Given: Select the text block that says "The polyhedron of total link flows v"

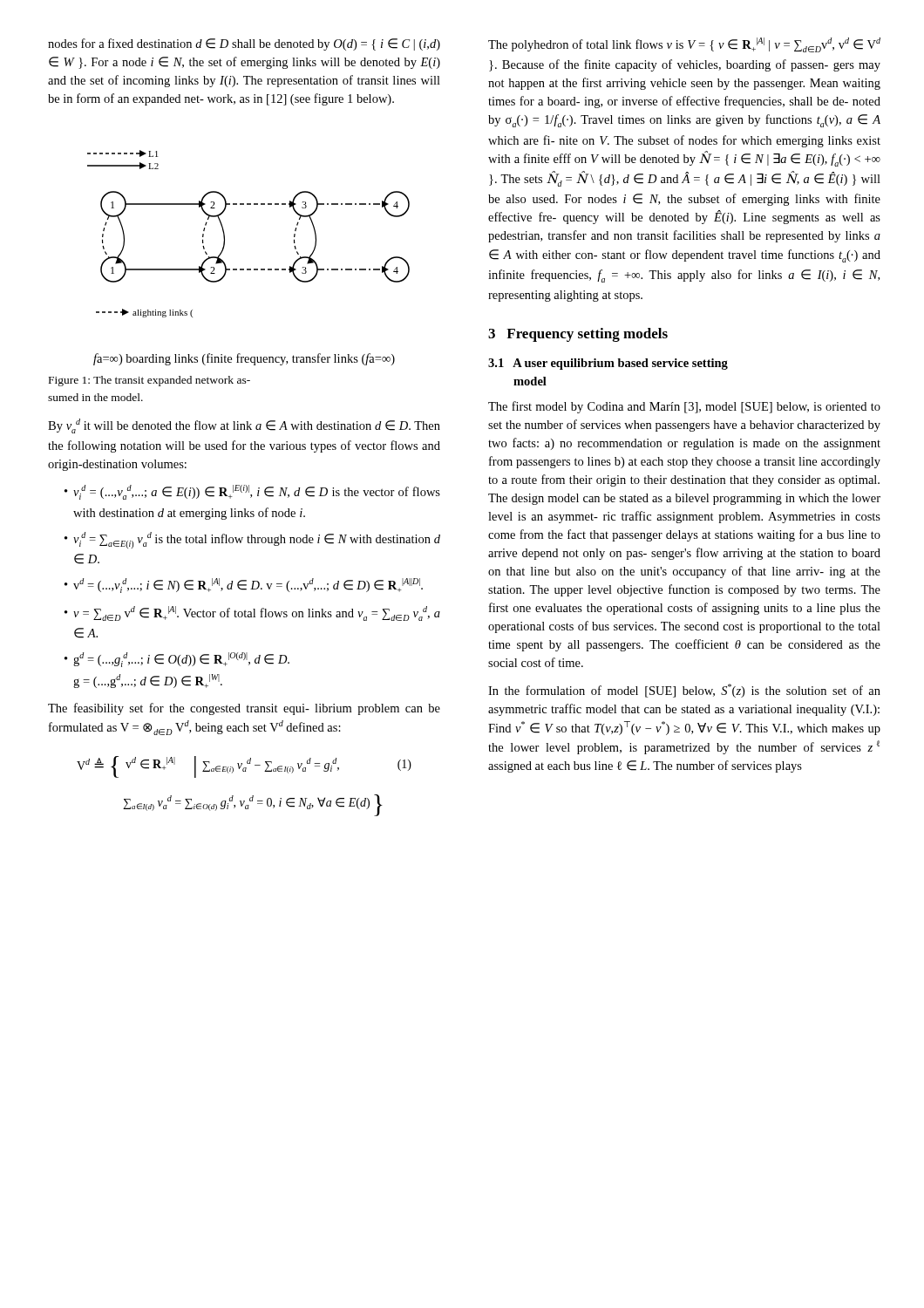Looking at the screenshot, I should coord(684,169).
